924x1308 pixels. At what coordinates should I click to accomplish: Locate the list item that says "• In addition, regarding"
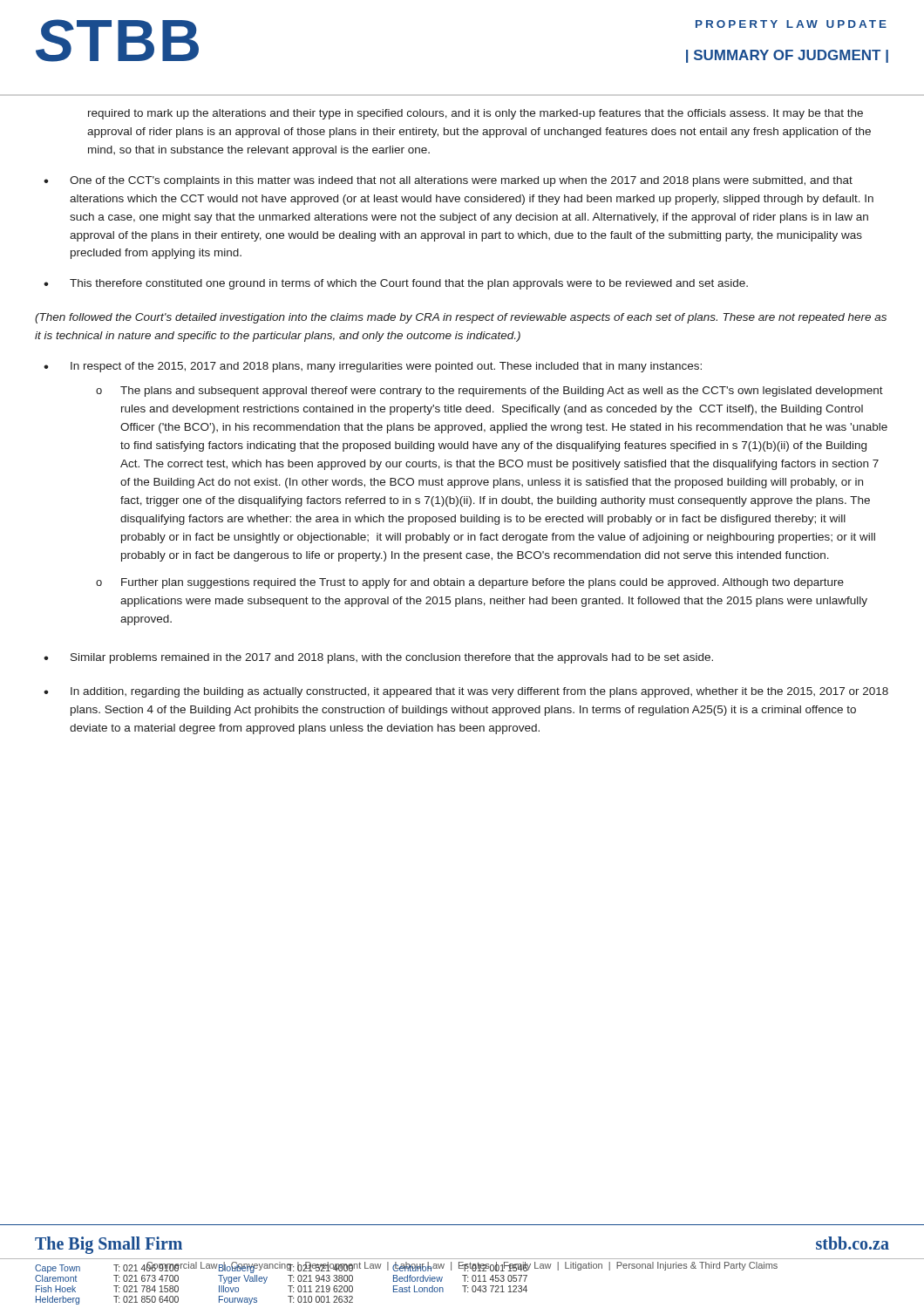point(462,710)
